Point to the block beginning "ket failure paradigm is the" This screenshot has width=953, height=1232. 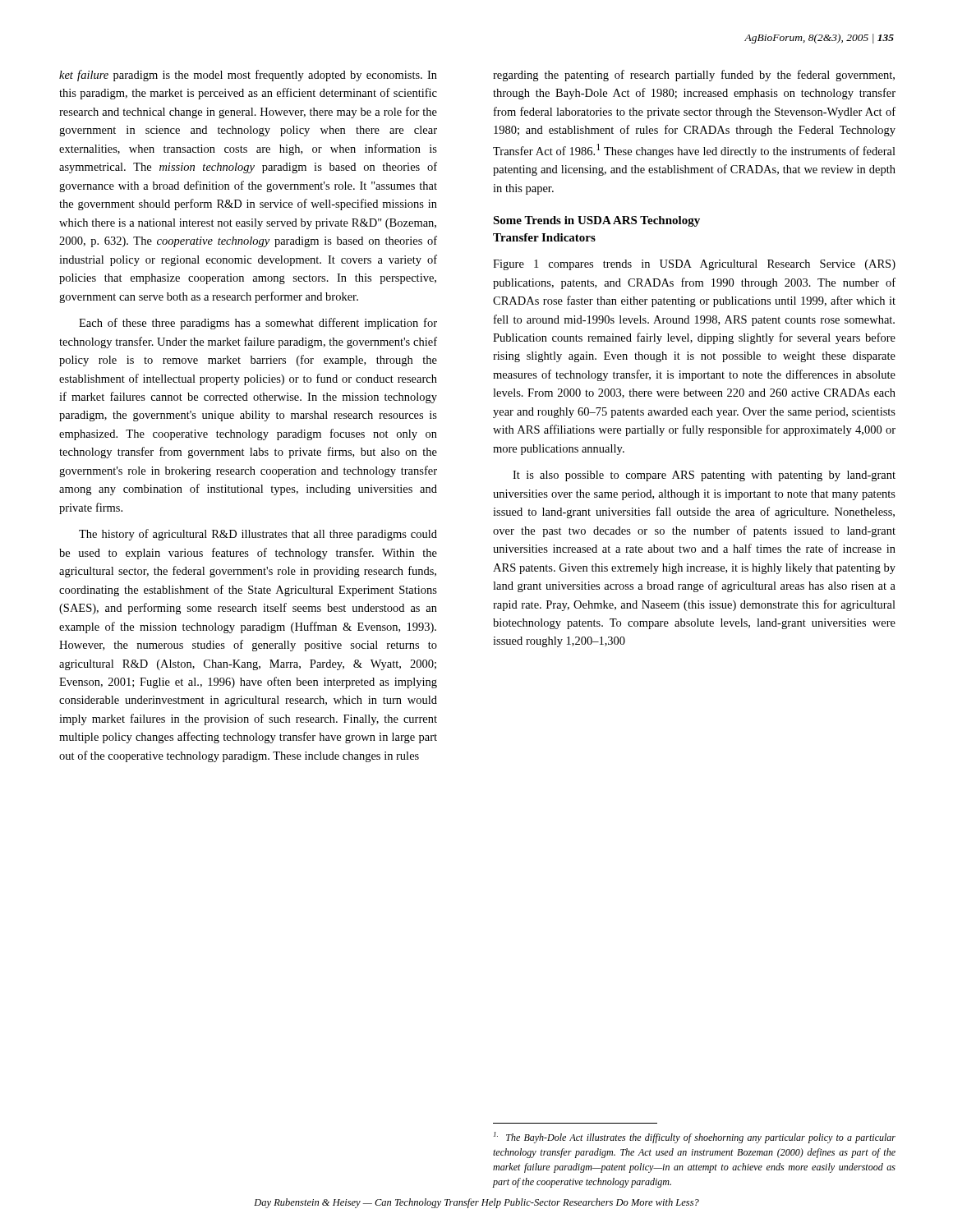[248, 186]
